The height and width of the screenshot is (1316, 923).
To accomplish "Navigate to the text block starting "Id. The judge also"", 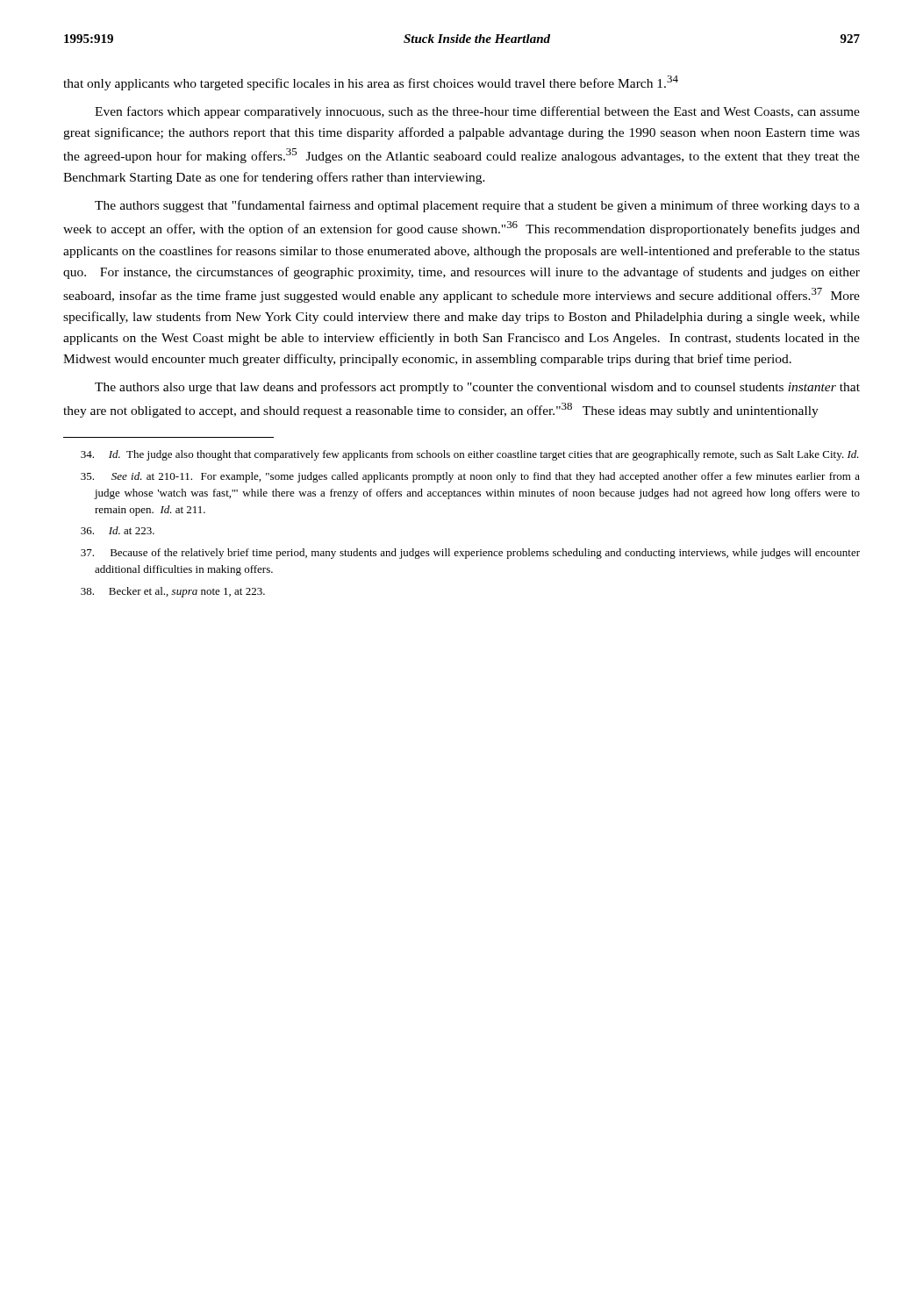I will pyautogui.click(x=461, y=455).
